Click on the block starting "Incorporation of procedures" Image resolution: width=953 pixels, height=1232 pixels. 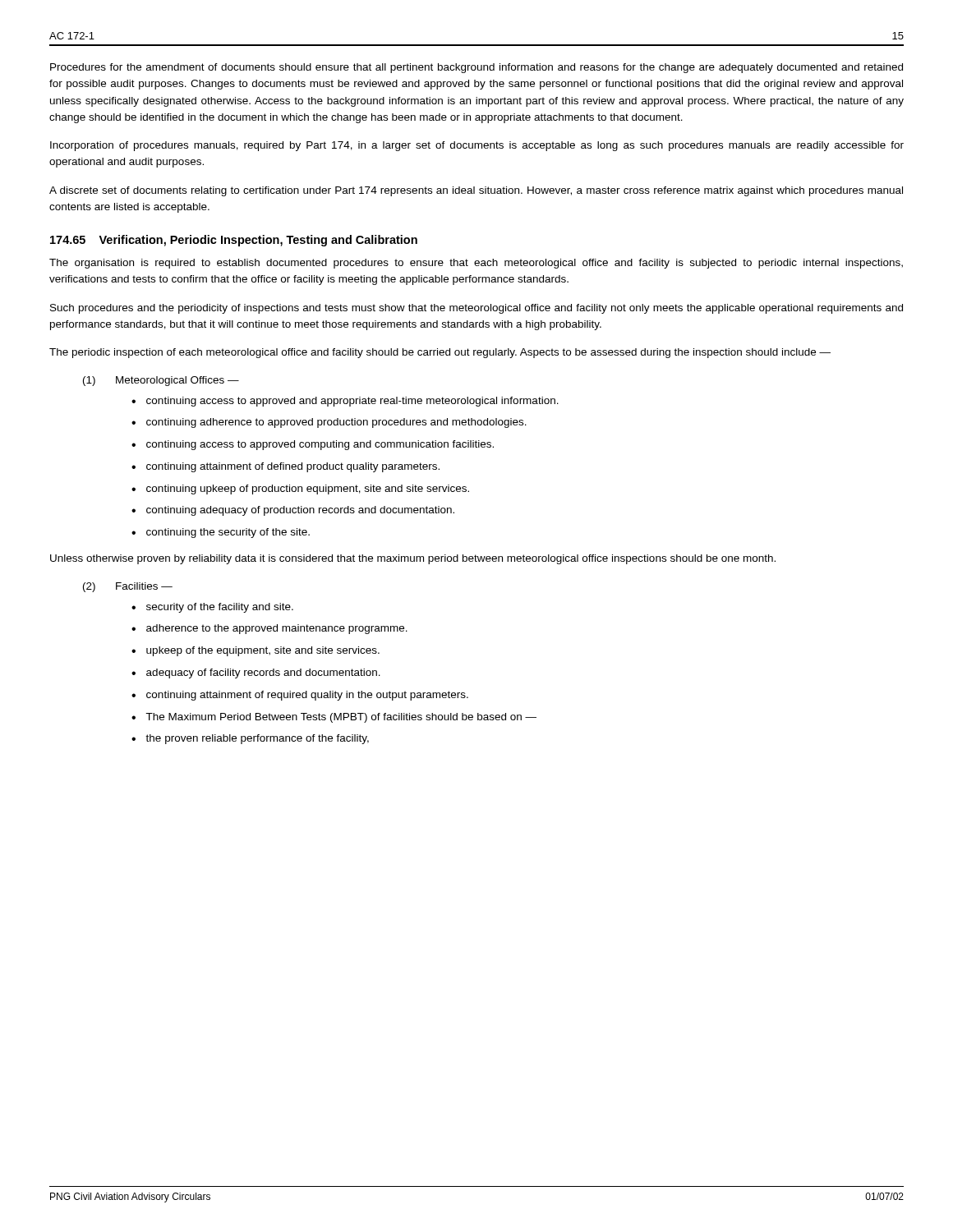(x=476, y=153)
